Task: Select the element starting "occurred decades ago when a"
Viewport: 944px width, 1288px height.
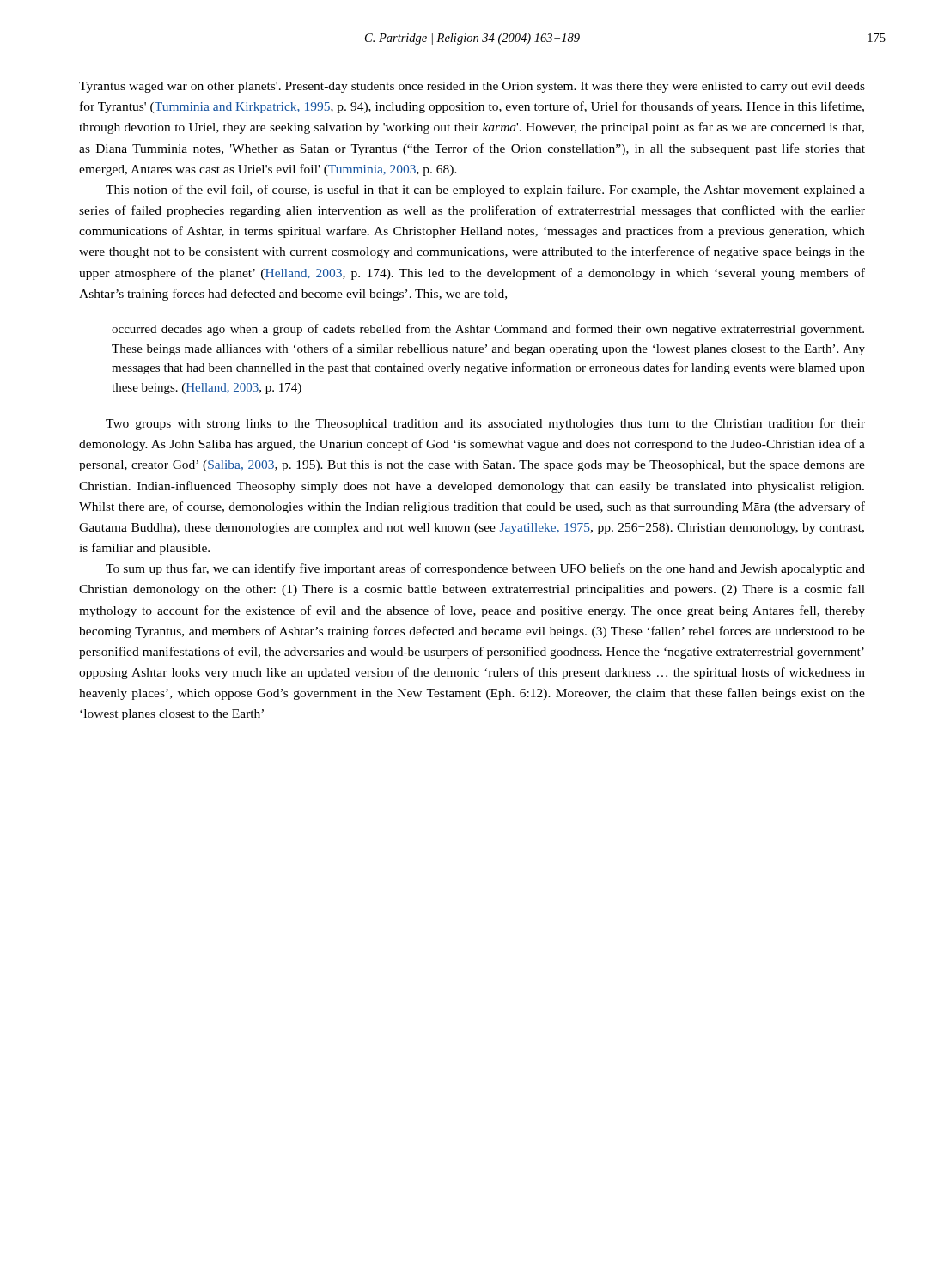Action: pyautogui.click(x=488, y=358)
